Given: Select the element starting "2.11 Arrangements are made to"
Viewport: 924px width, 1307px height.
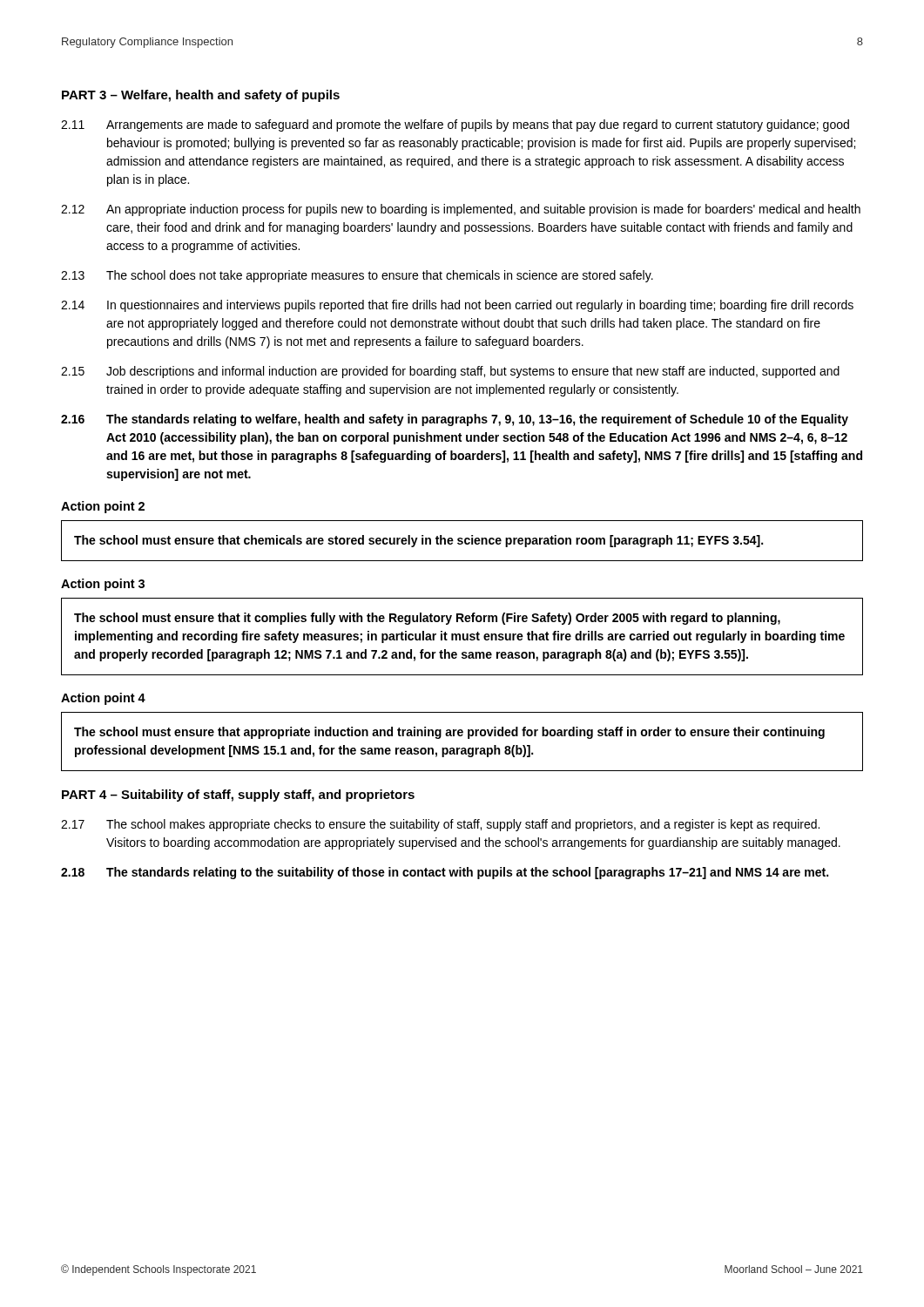Looking at the screenshot, I should 462,153.
